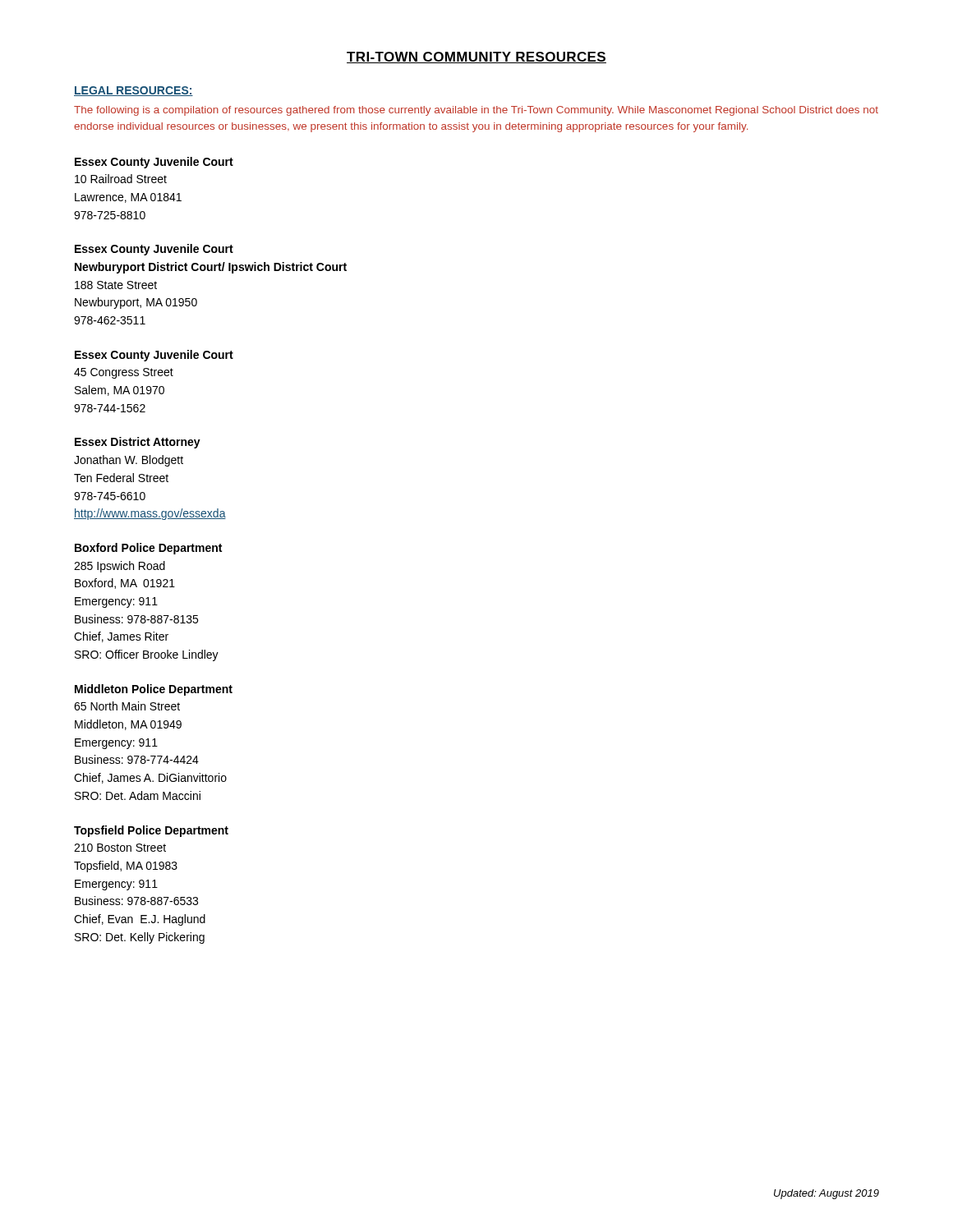Image resolution: width=953 pixels, height=1232 pixels.
Task: Point to the text starting "Middleton Police Department 65 North Main StreetMiddleton, MA"
Action: [154, 690]
